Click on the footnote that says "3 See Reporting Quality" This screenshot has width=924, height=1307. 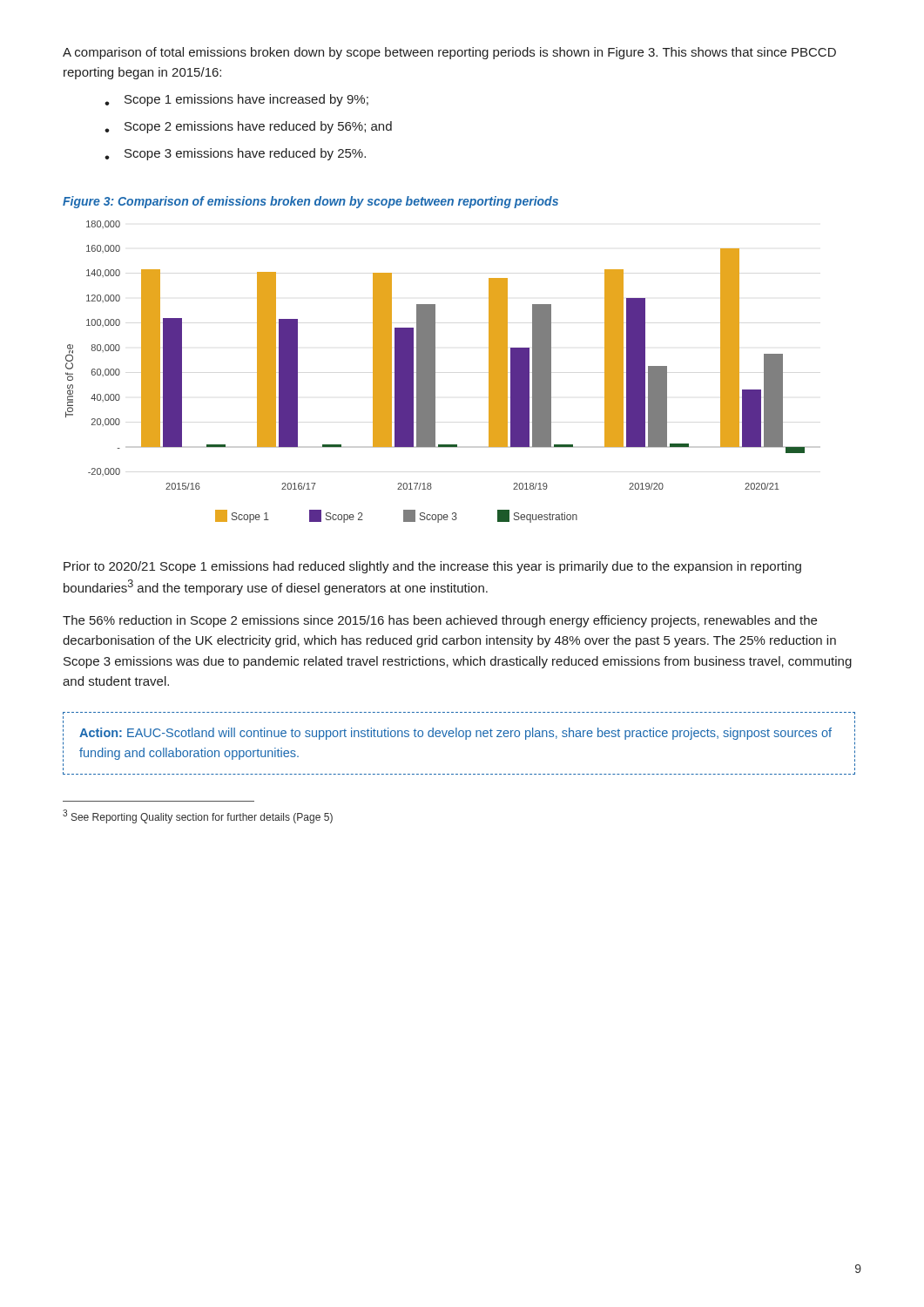pos(198,816)
